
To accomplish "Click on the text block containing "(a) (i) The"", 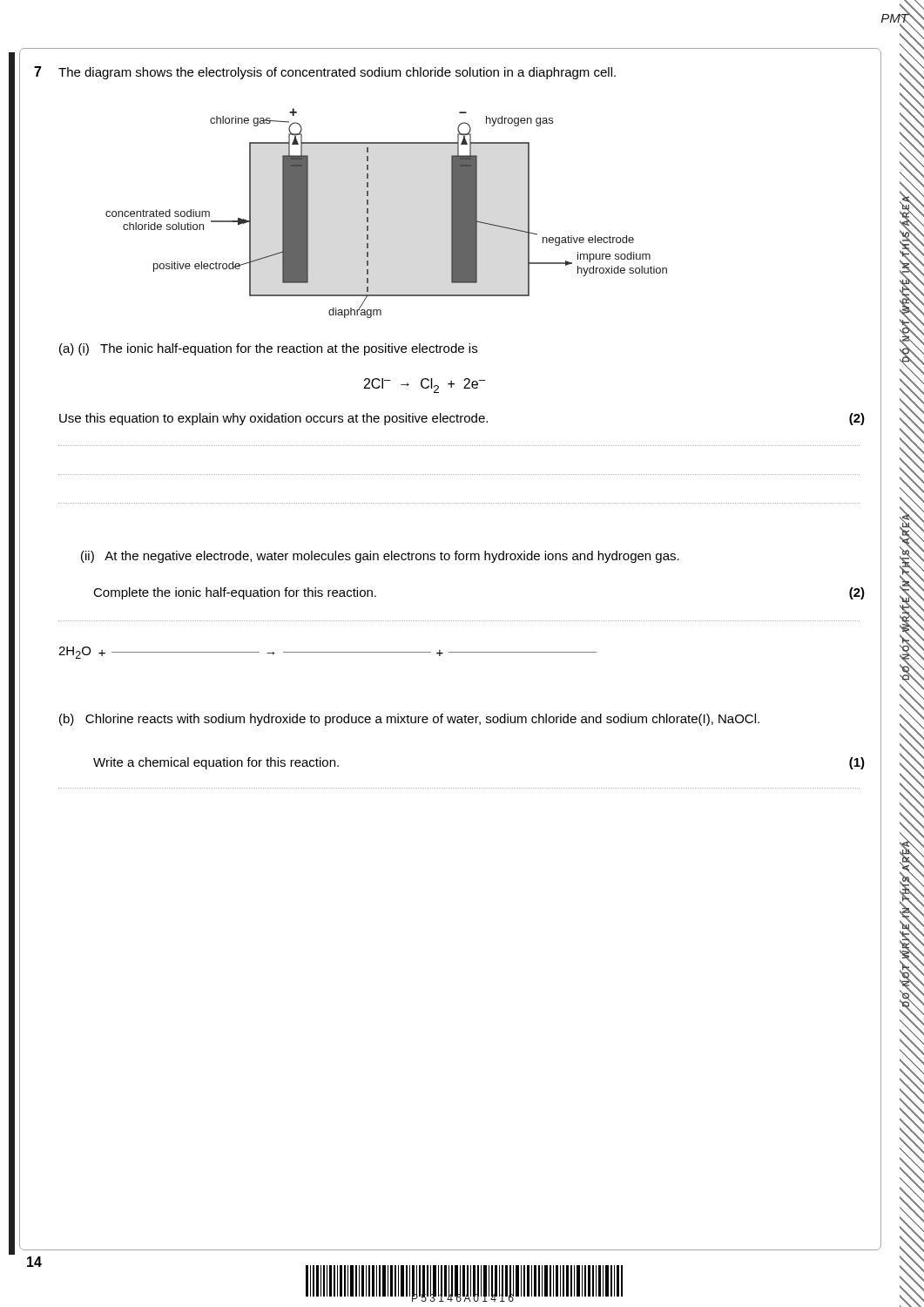I will [x=268, y=348].
